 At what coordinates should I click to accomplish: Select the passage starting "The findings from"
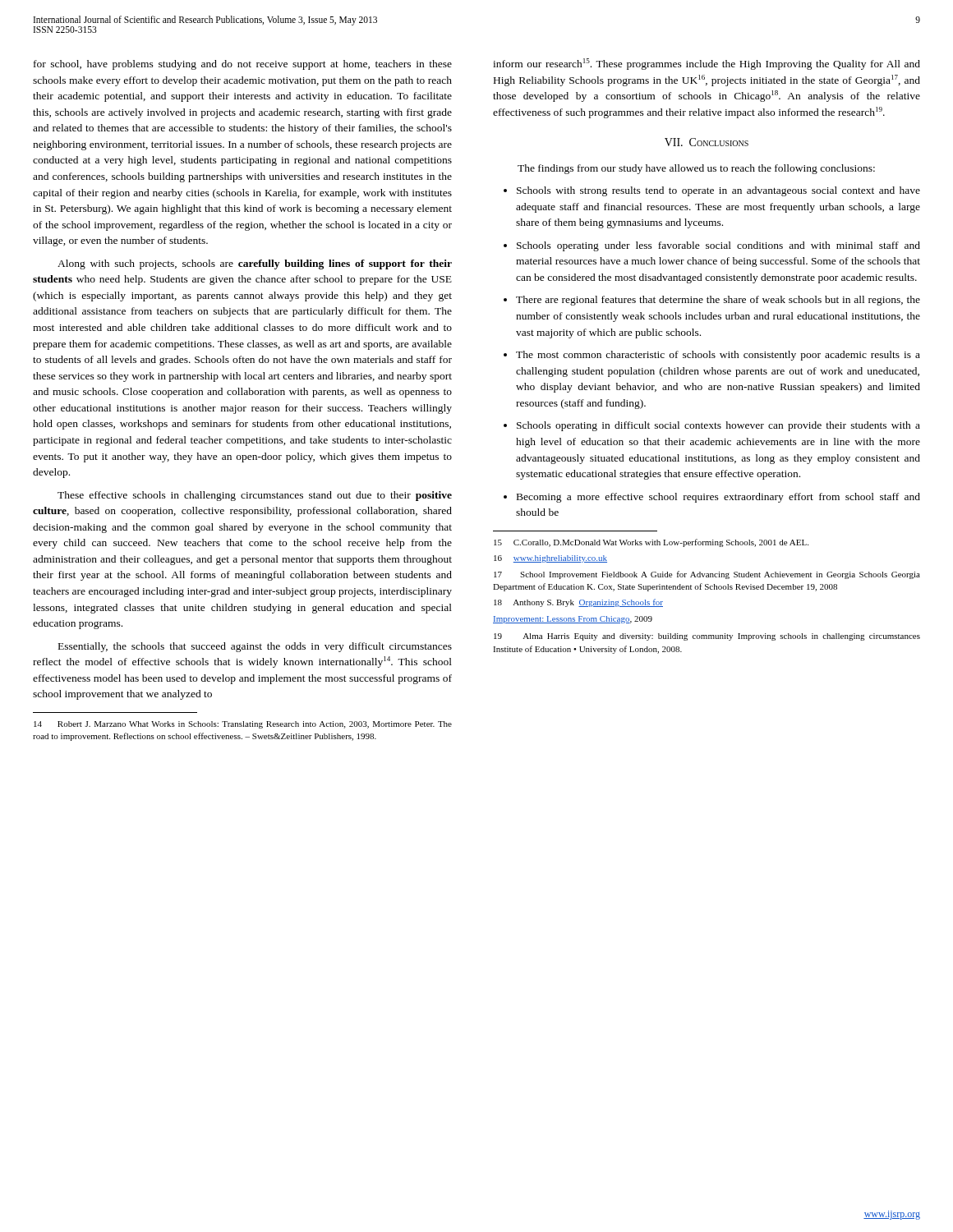697,168
